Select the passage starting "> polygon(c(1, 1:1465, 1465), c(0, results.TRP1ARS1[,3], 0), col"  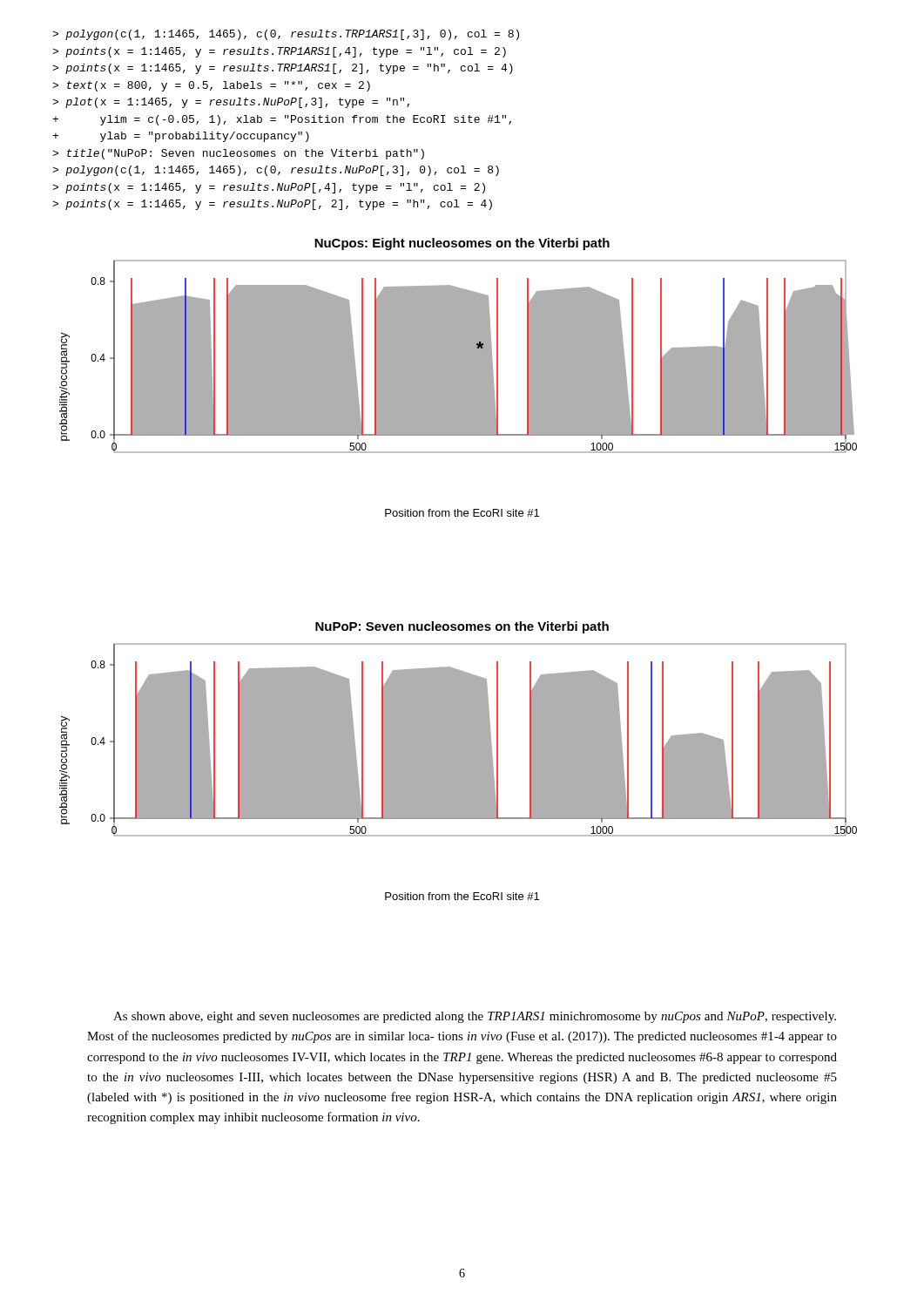tap(462, 128)
